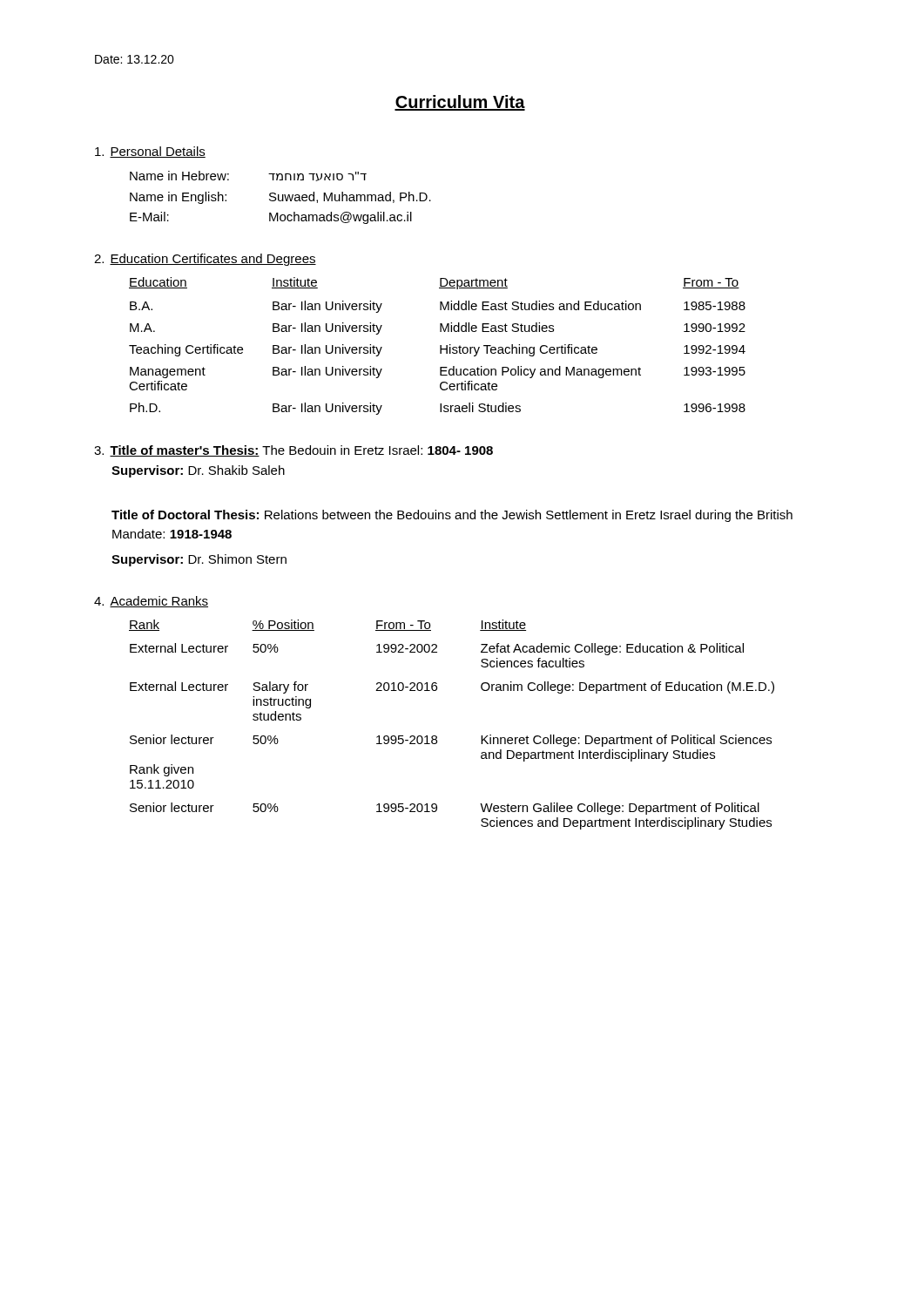Click on the table containing "Name in English:"

coord(469,196)
